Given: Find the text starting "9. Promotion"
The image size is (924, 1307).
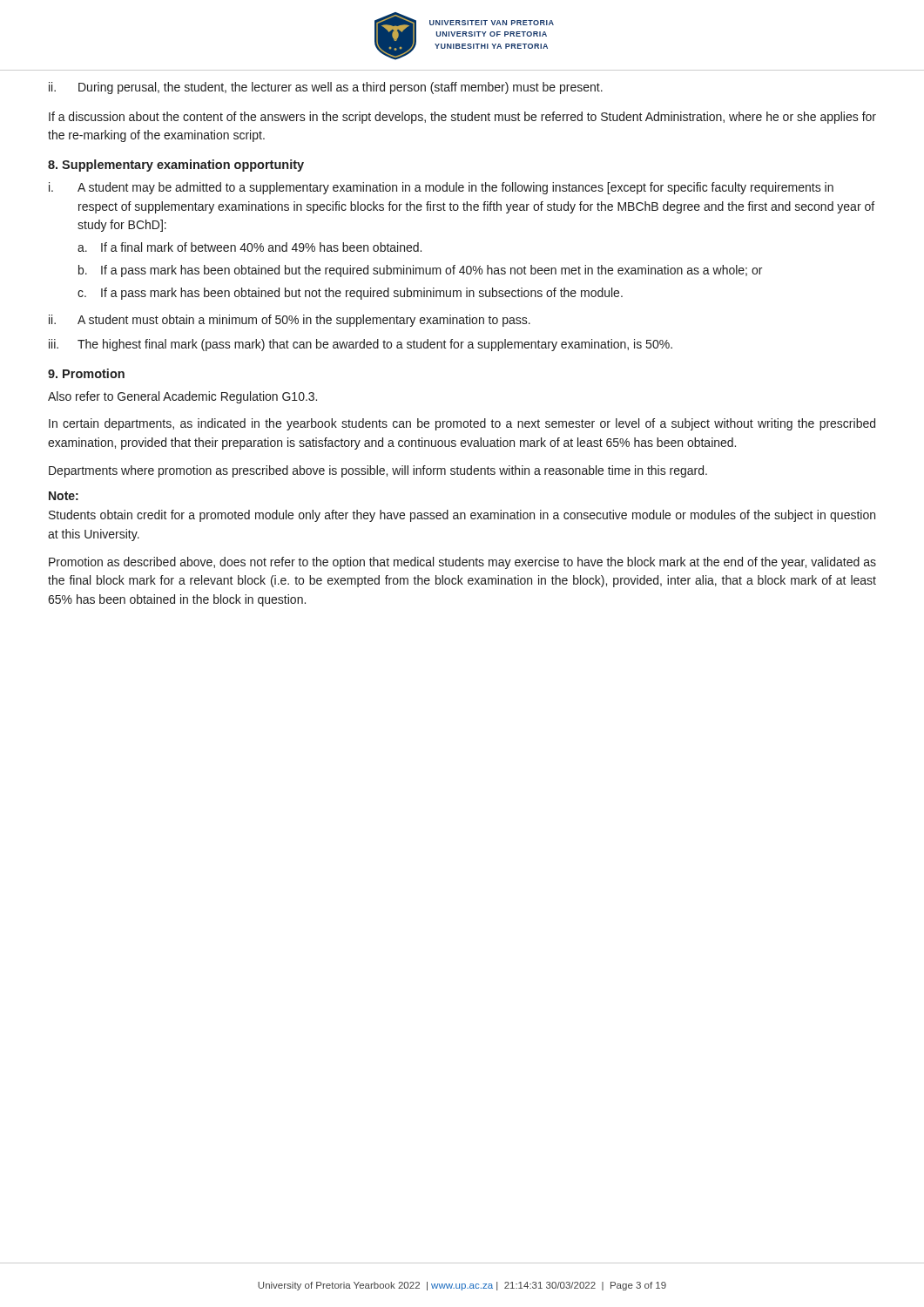Looking at the screenshot, I should tap(86, 373).
